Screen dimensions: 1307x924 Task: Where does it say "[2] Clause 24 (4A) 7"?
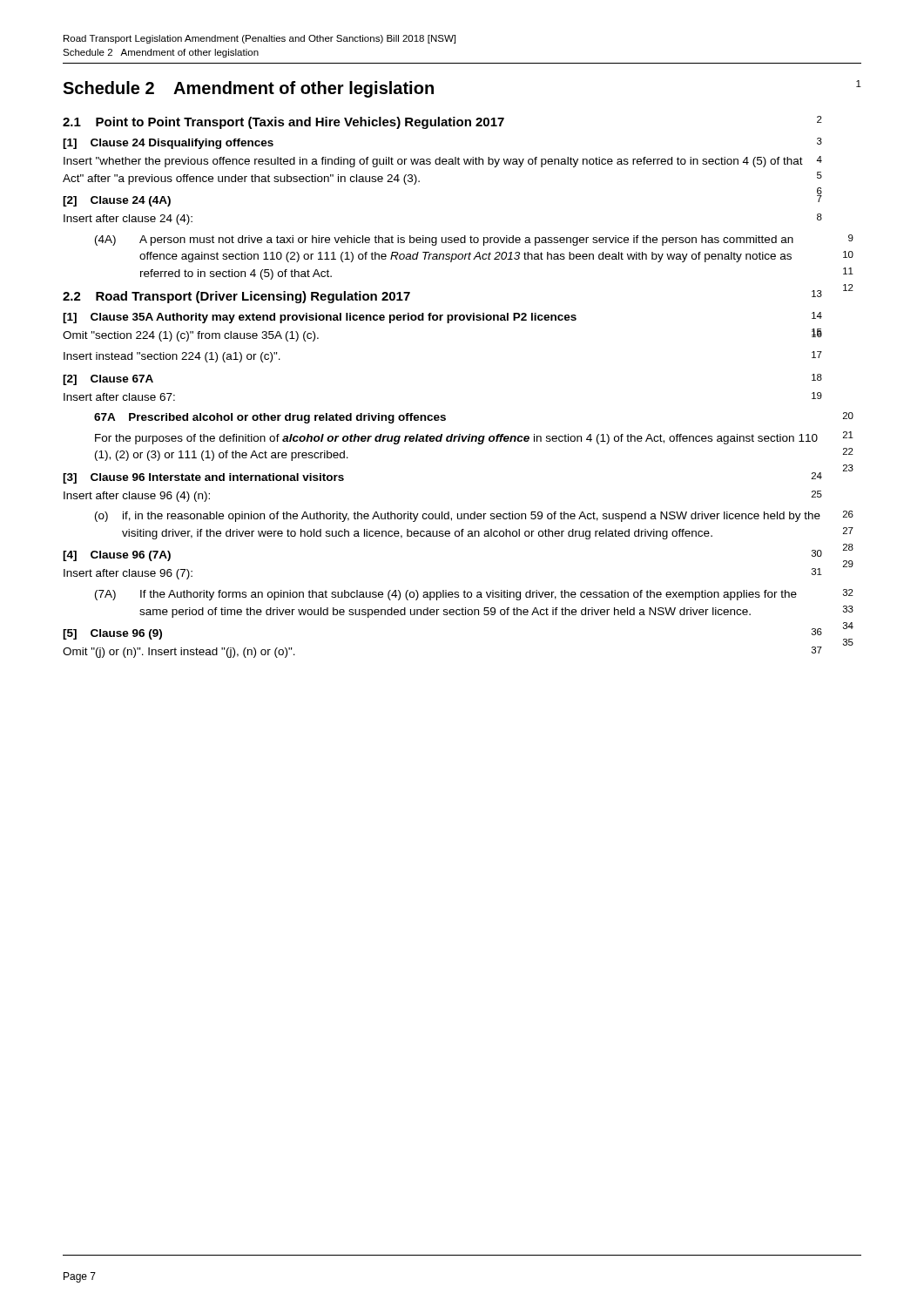click(123, 200)
